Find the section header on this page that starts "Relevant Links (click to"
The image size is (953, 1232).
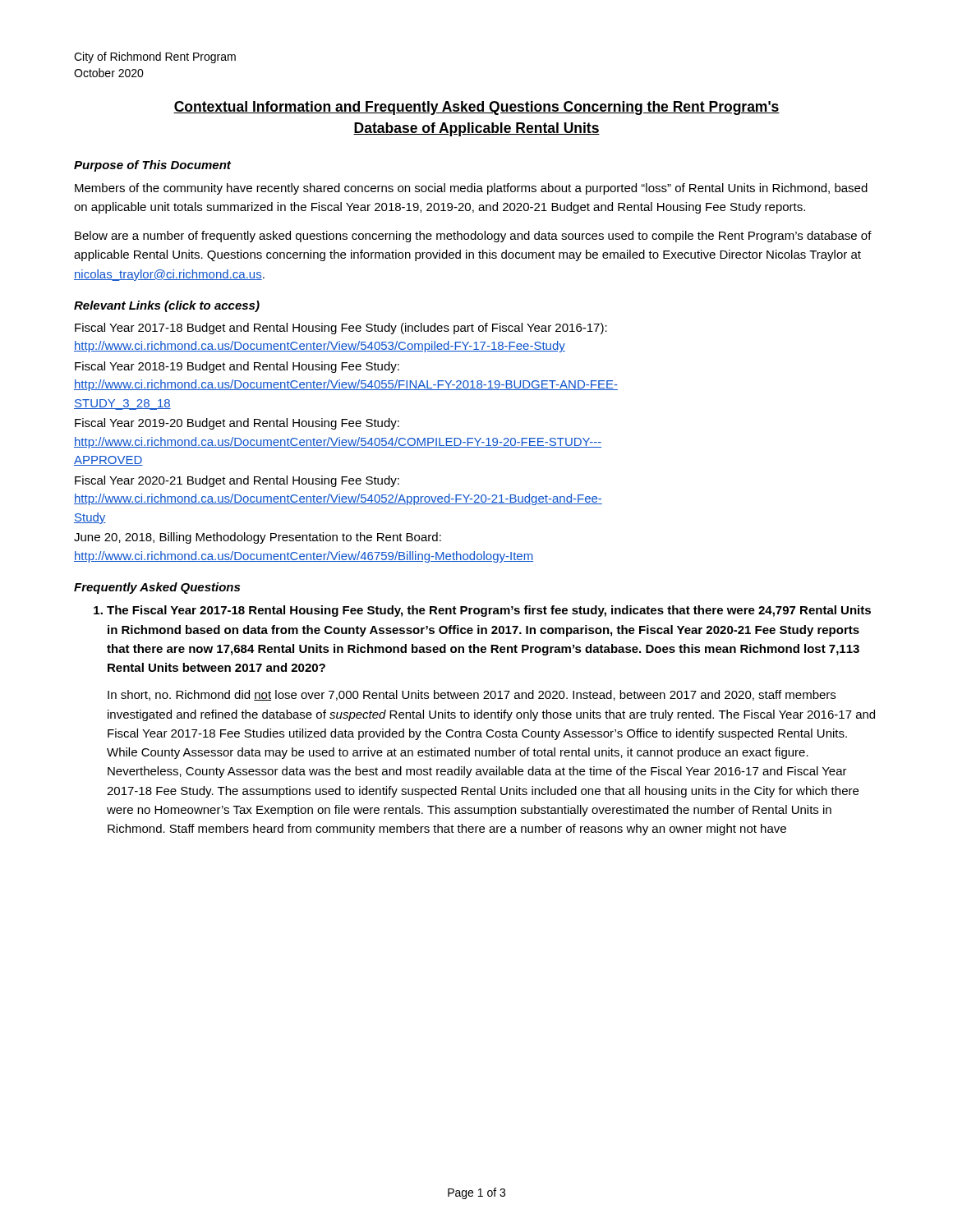coord(167,305)
